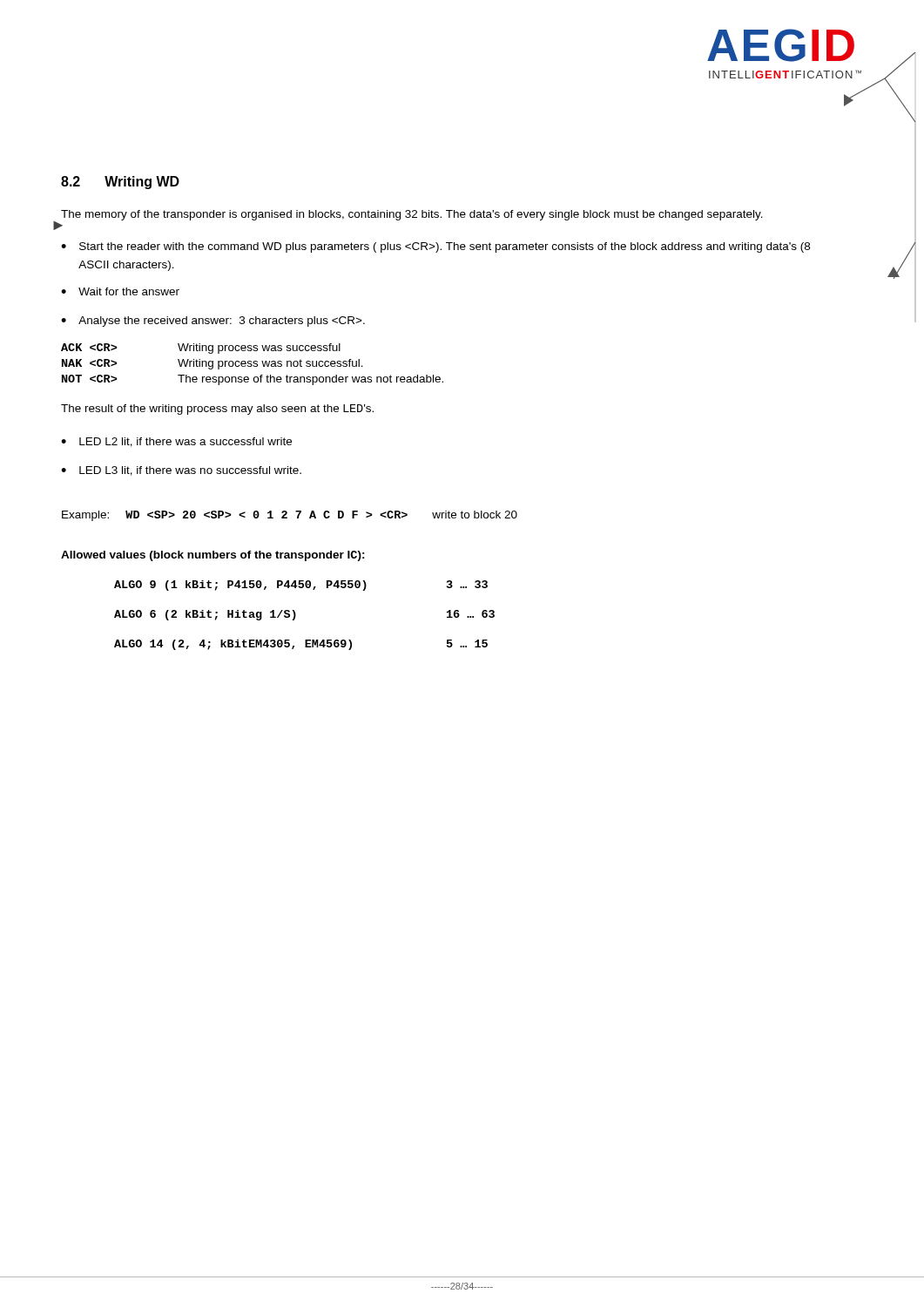Navigate to the text starting "The result of the writing"
Screen dimensions: 1307x924
(x=218, y=409)
